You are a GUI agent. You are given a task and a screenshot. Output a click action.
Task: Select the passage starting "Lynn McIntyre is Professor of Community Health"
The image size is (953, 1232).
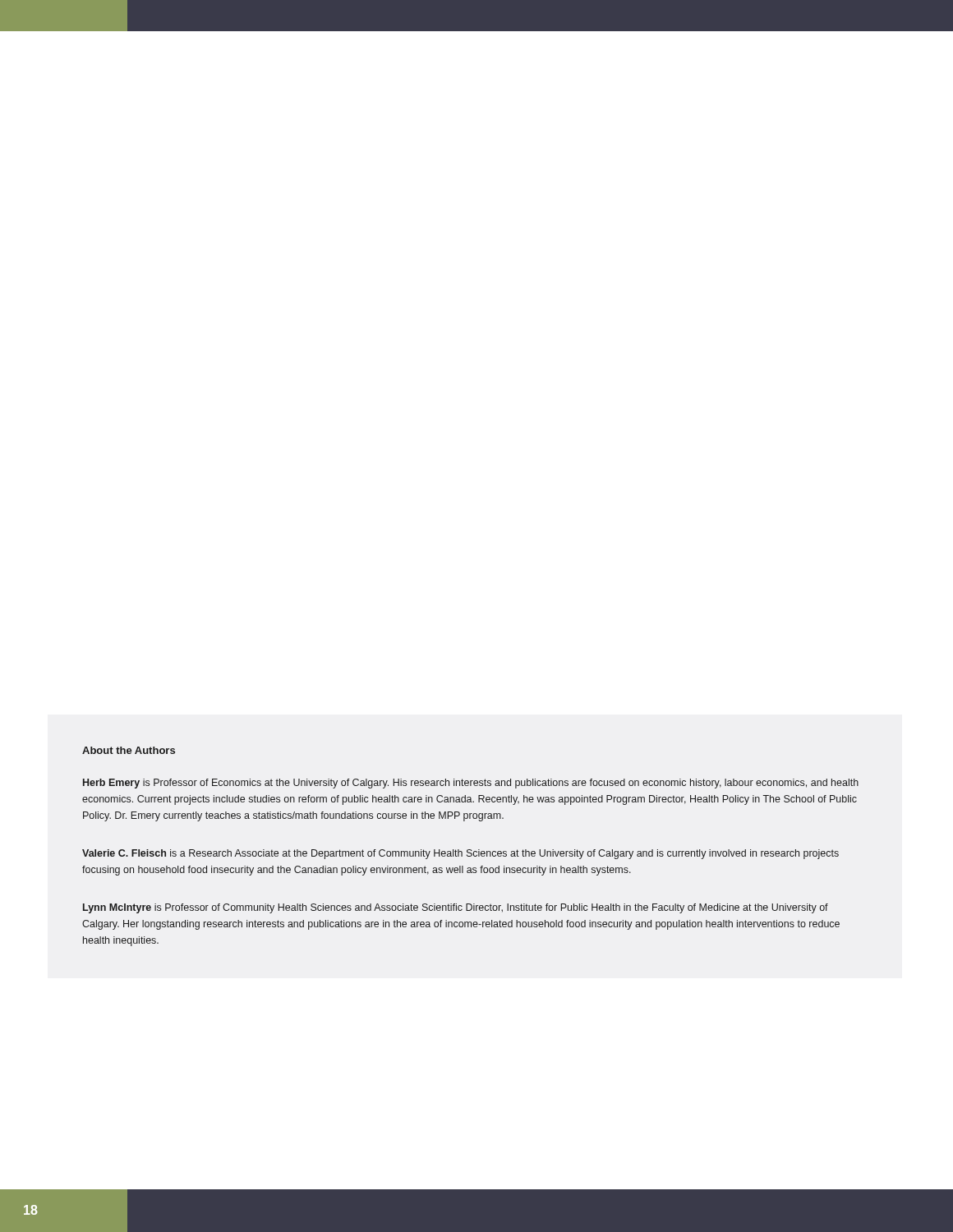click(x=461, y=924)
